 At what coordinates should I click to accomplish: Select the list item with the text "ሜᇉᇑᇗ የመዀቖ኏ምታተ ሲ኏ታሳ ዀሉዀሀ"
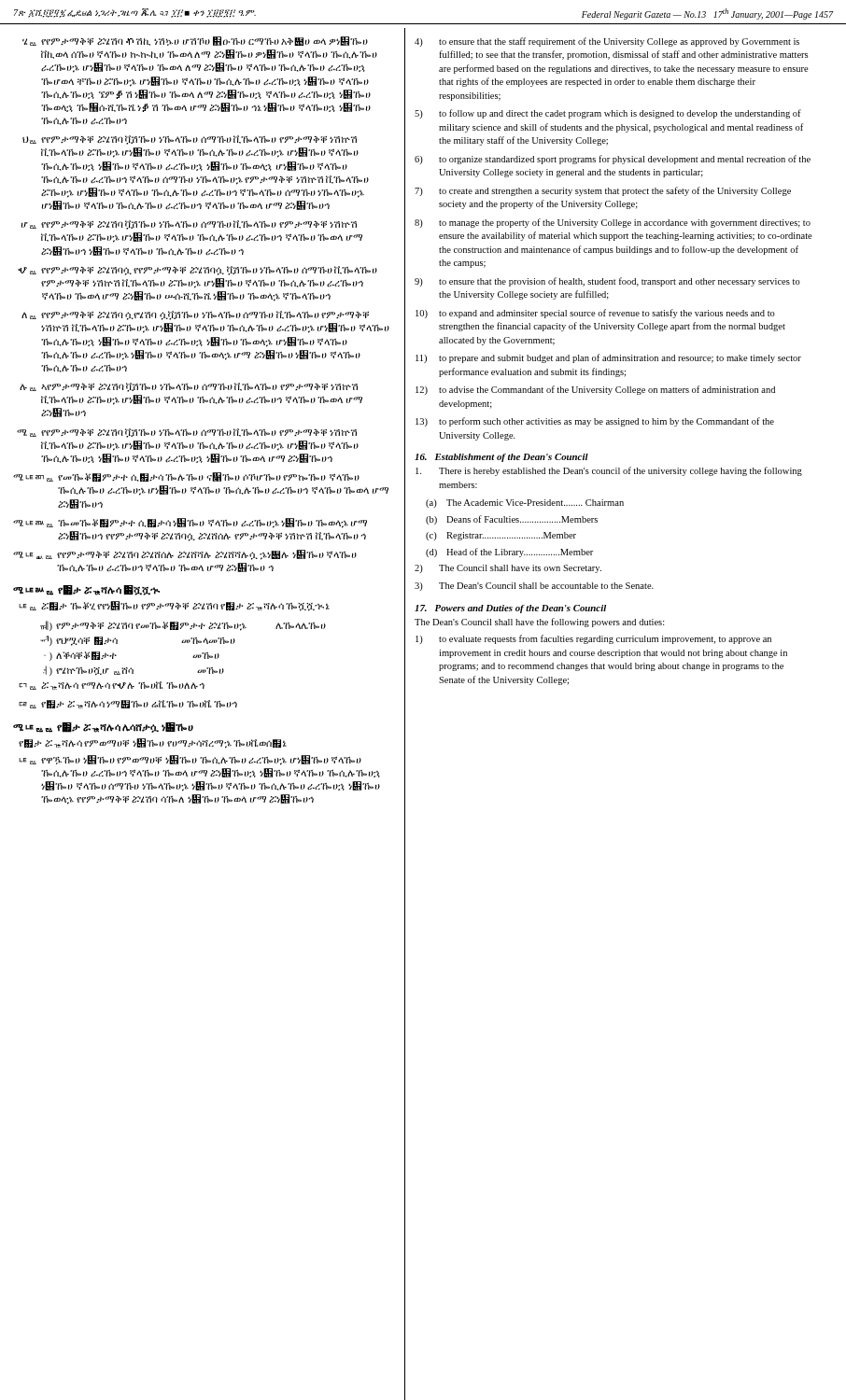[x=204, y=491]
